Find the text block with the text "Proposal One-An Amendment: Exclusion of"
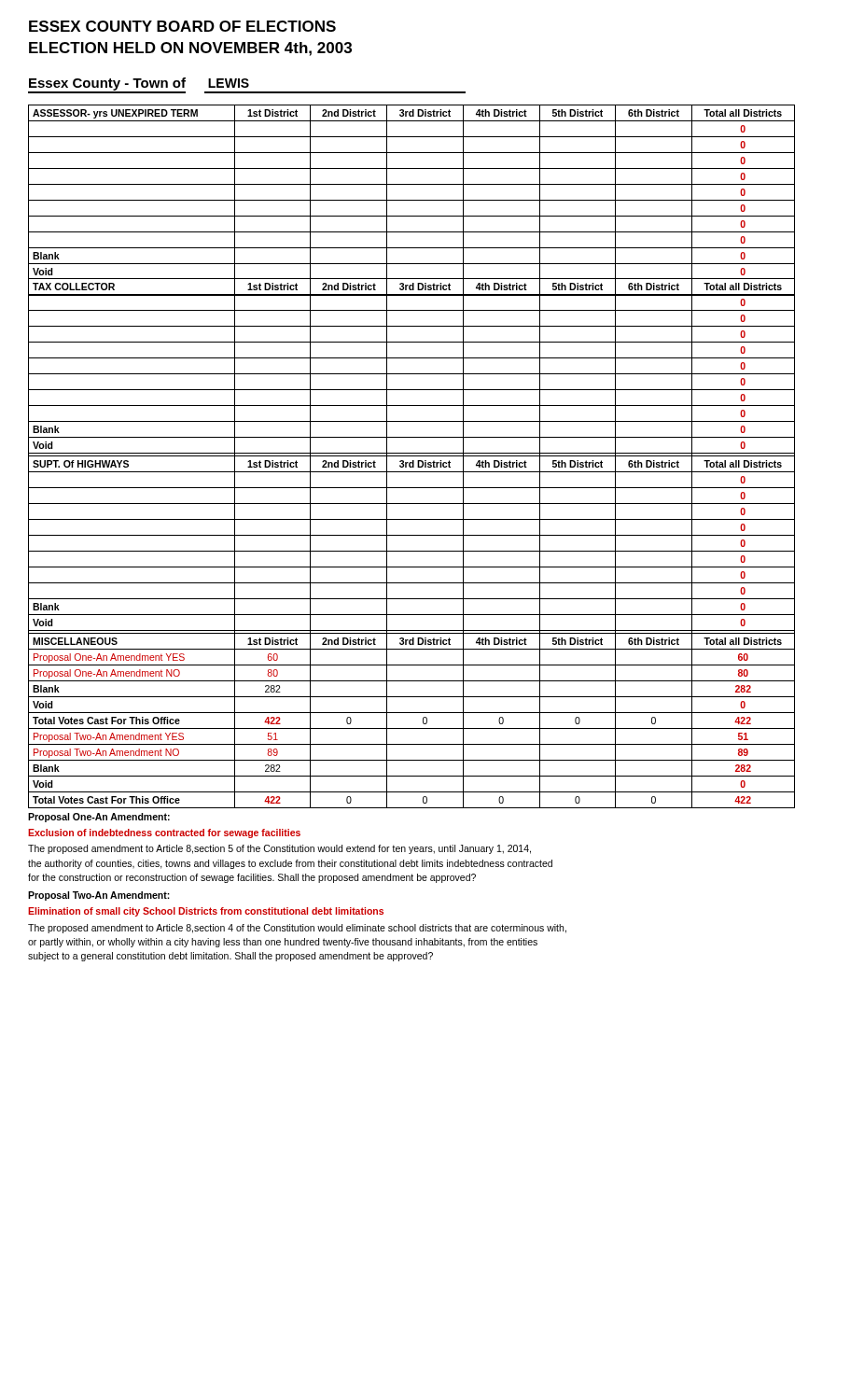The height and width of the screenshot is (1400, 850). coord(425,887)
